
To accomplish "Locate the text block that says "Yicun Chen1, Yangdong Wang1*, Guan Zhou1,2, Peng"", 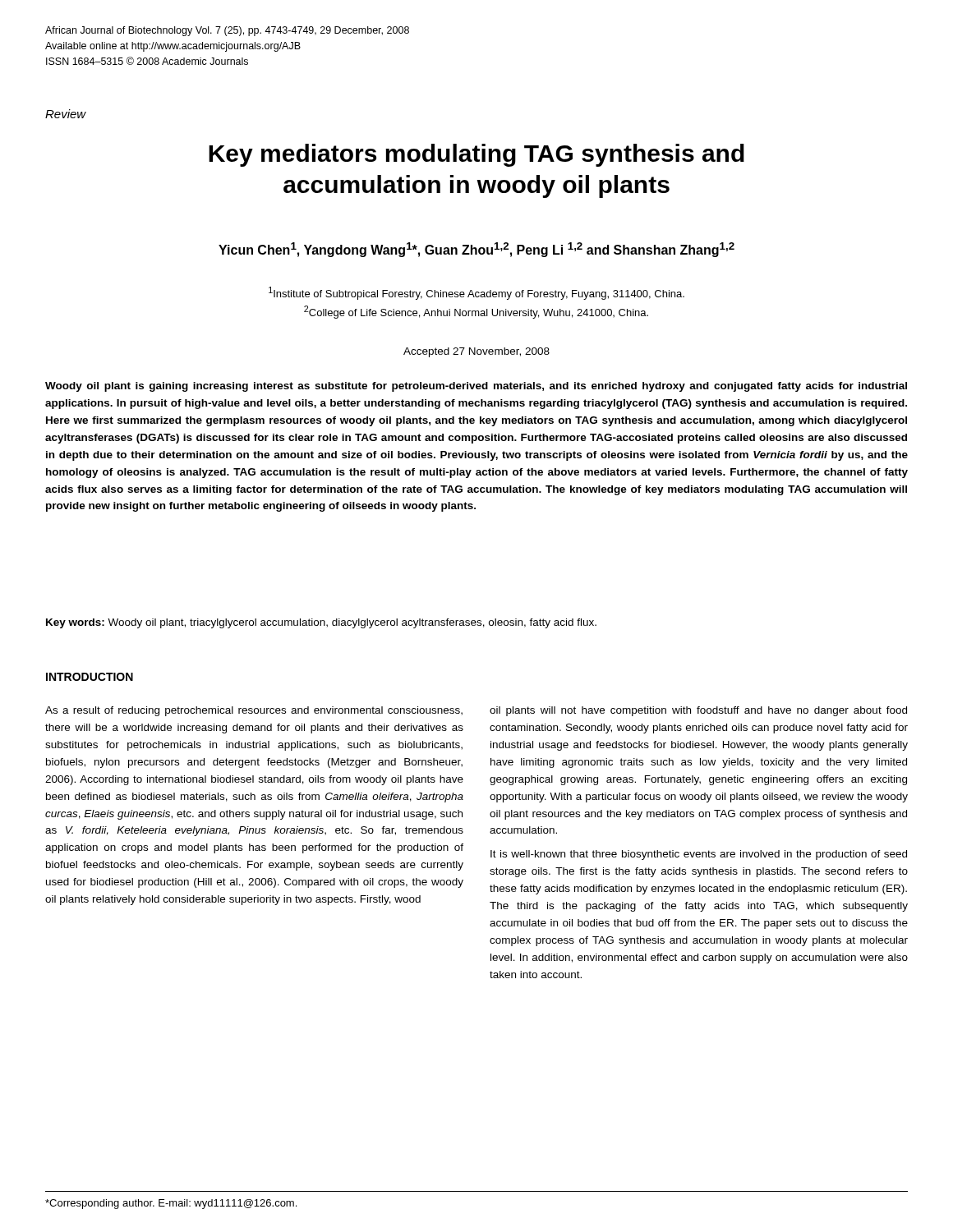I will point(476,249).
